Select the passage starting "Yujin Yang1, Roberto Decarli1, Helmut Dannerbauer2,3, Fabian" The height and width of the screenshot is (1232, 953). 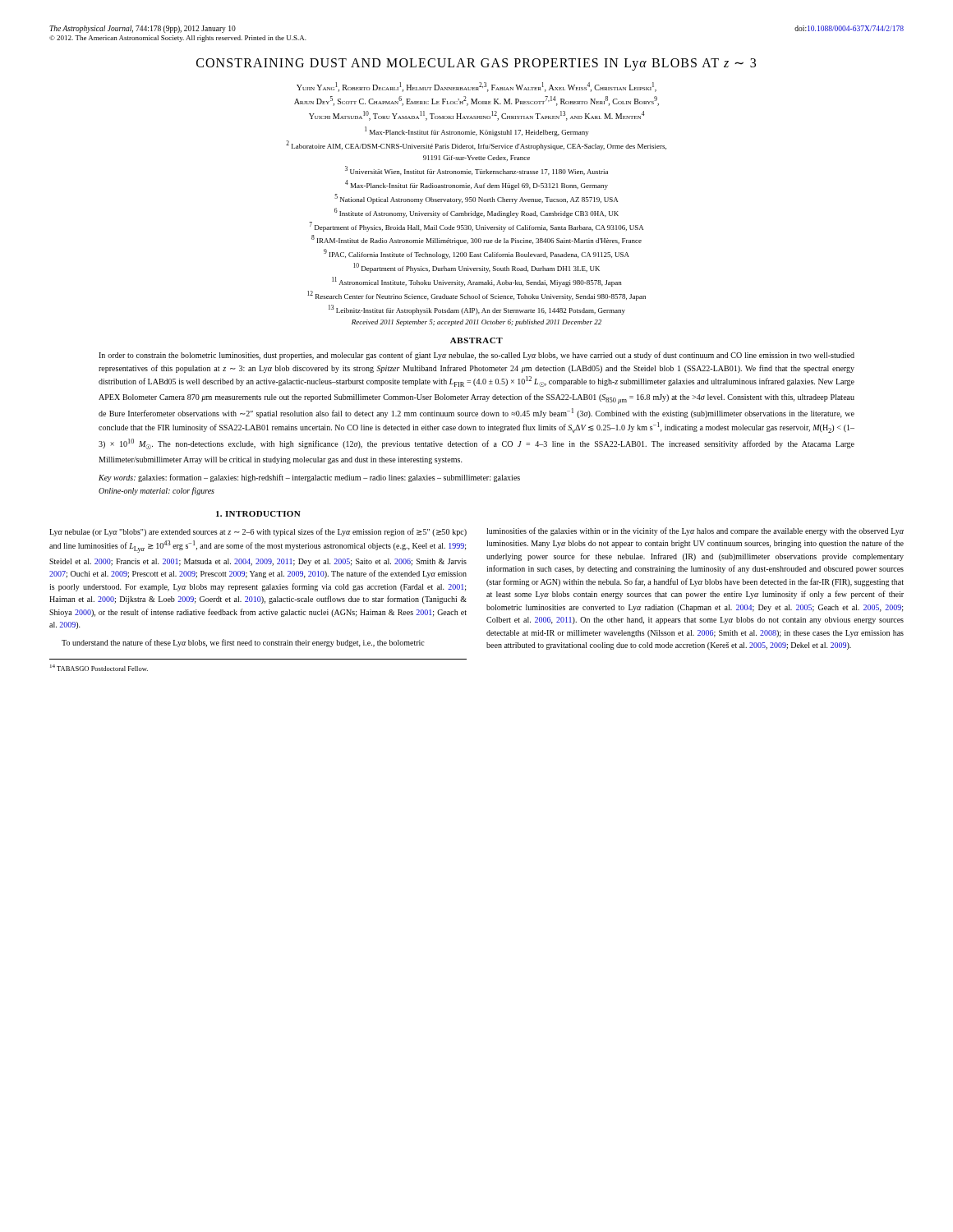pyautogui.click(x=476, y=101)
